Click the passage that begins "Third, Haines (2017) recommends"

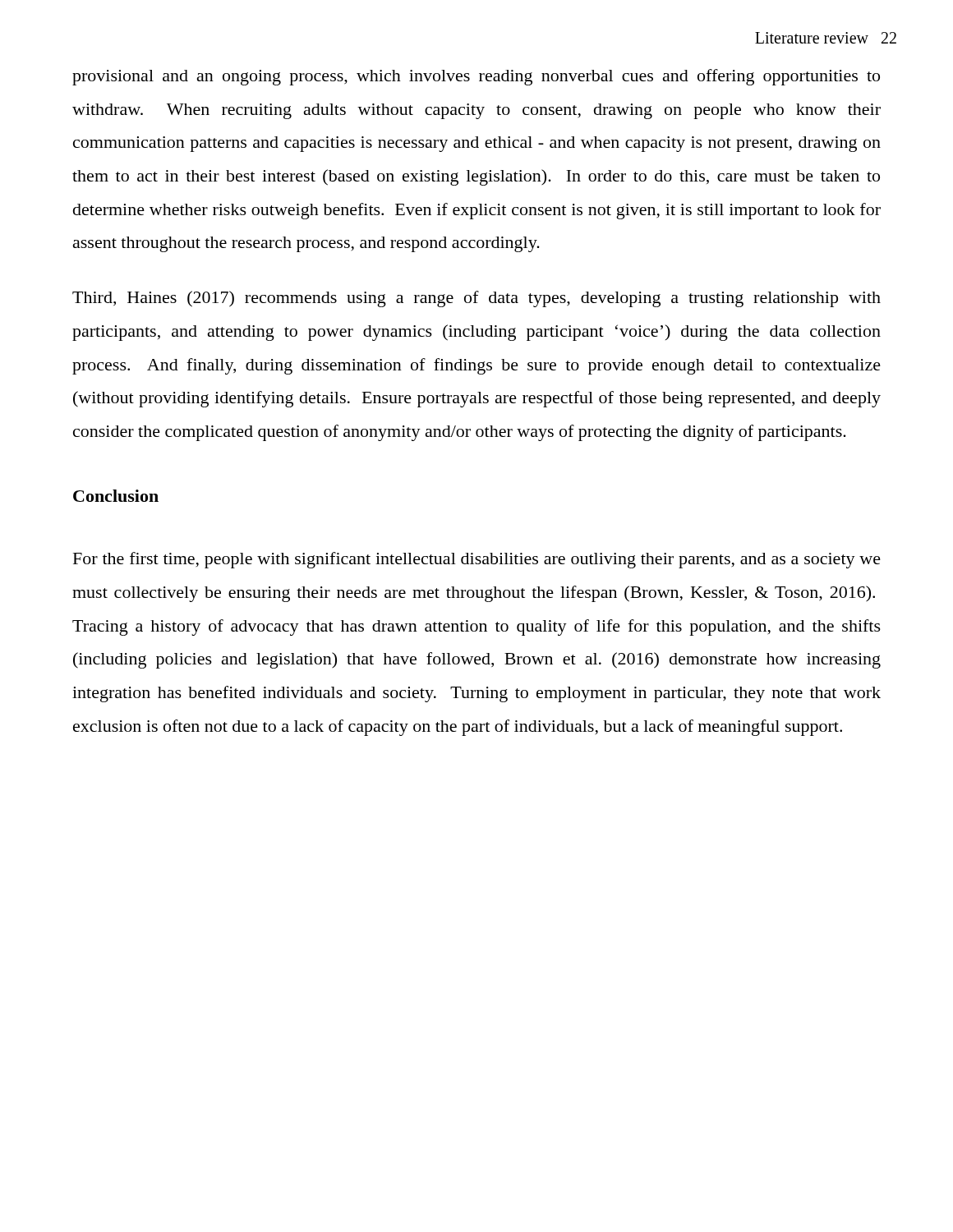click(x=476, y=364)
